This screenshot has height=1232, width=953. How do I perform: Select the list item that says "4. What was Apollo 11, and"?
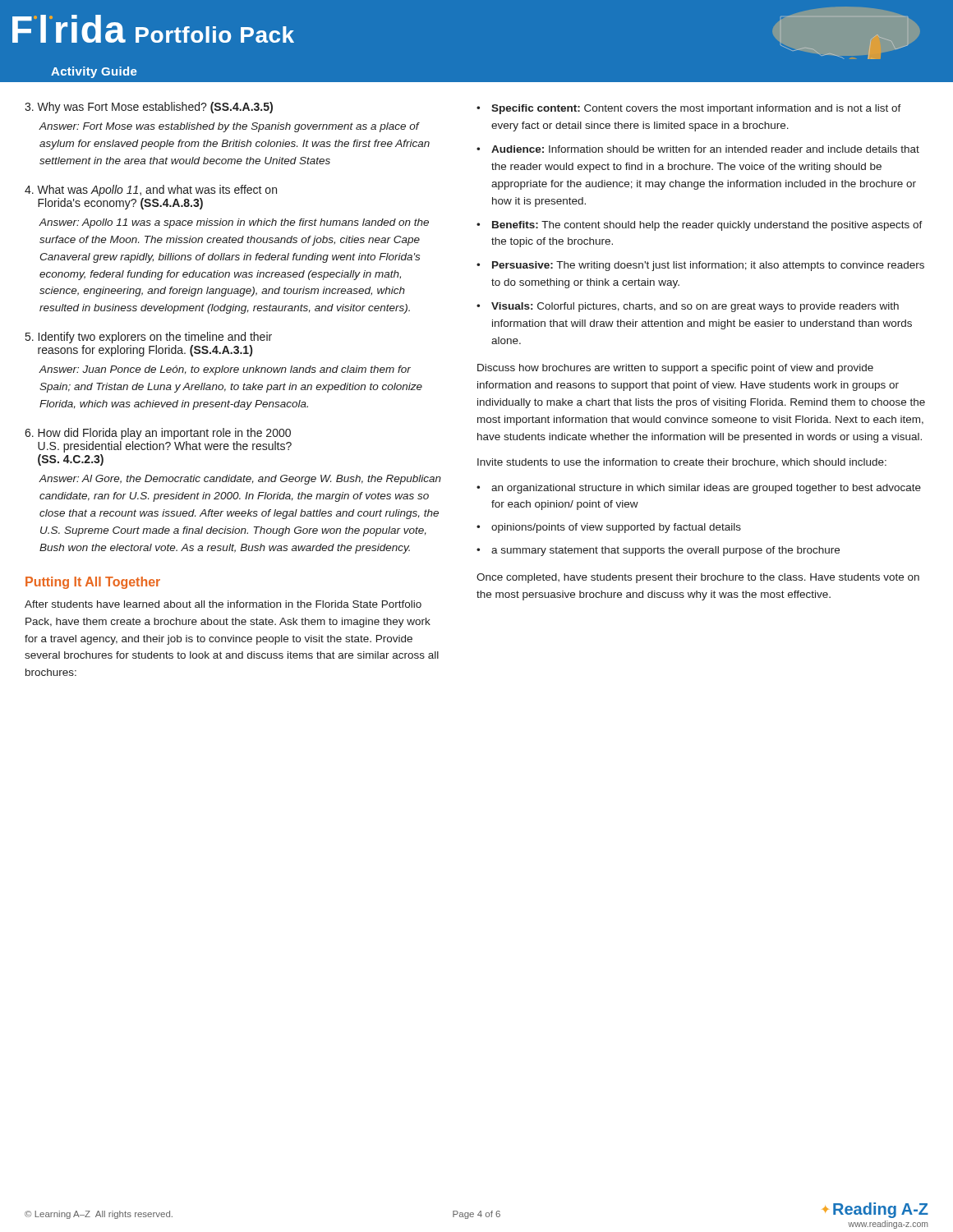(x=234, y=196)
